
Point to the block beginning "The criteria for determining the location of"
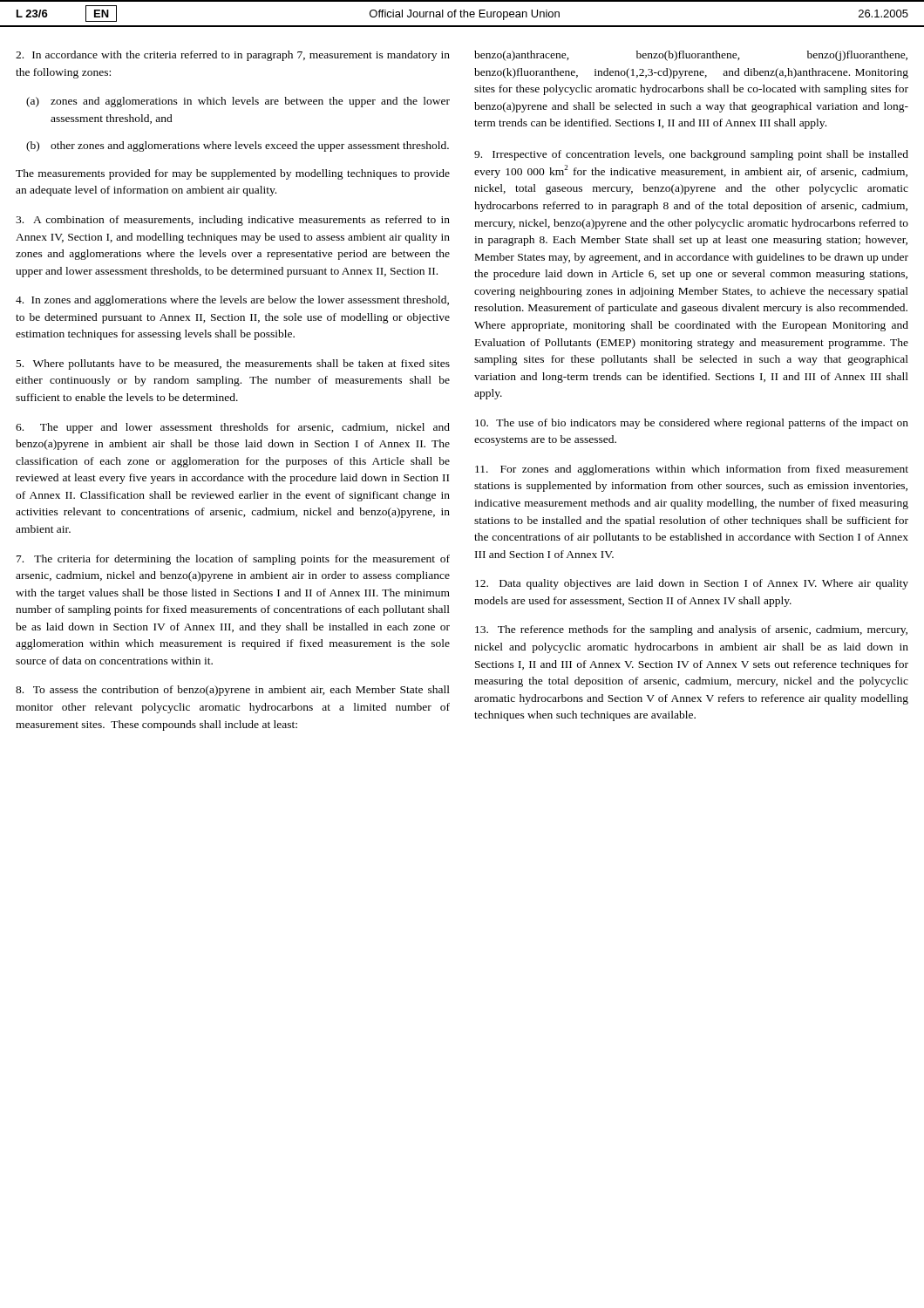[233, 609]
